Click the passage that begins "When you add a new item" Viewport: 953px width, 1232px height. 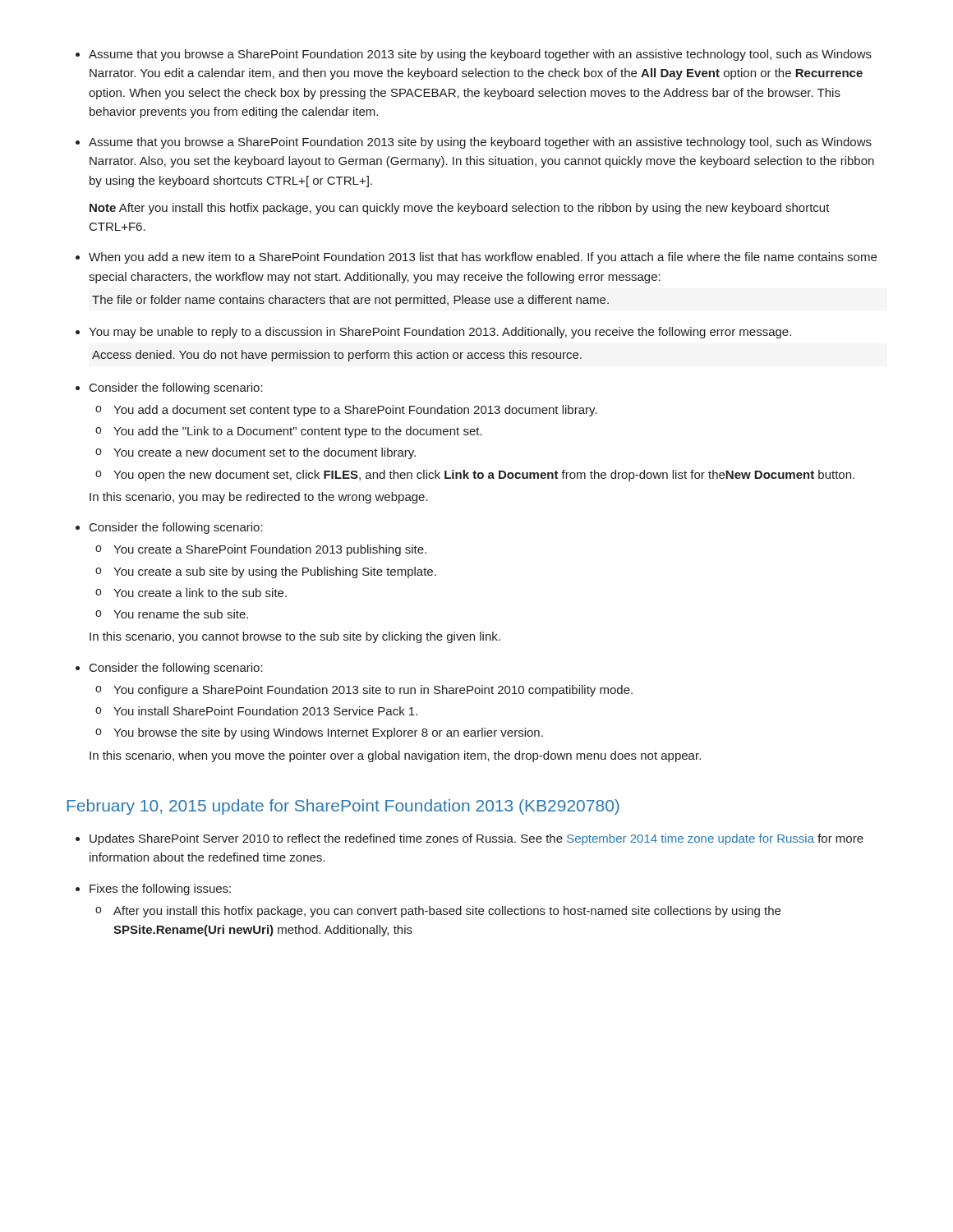pyautogui.click(x=488, y=280)
